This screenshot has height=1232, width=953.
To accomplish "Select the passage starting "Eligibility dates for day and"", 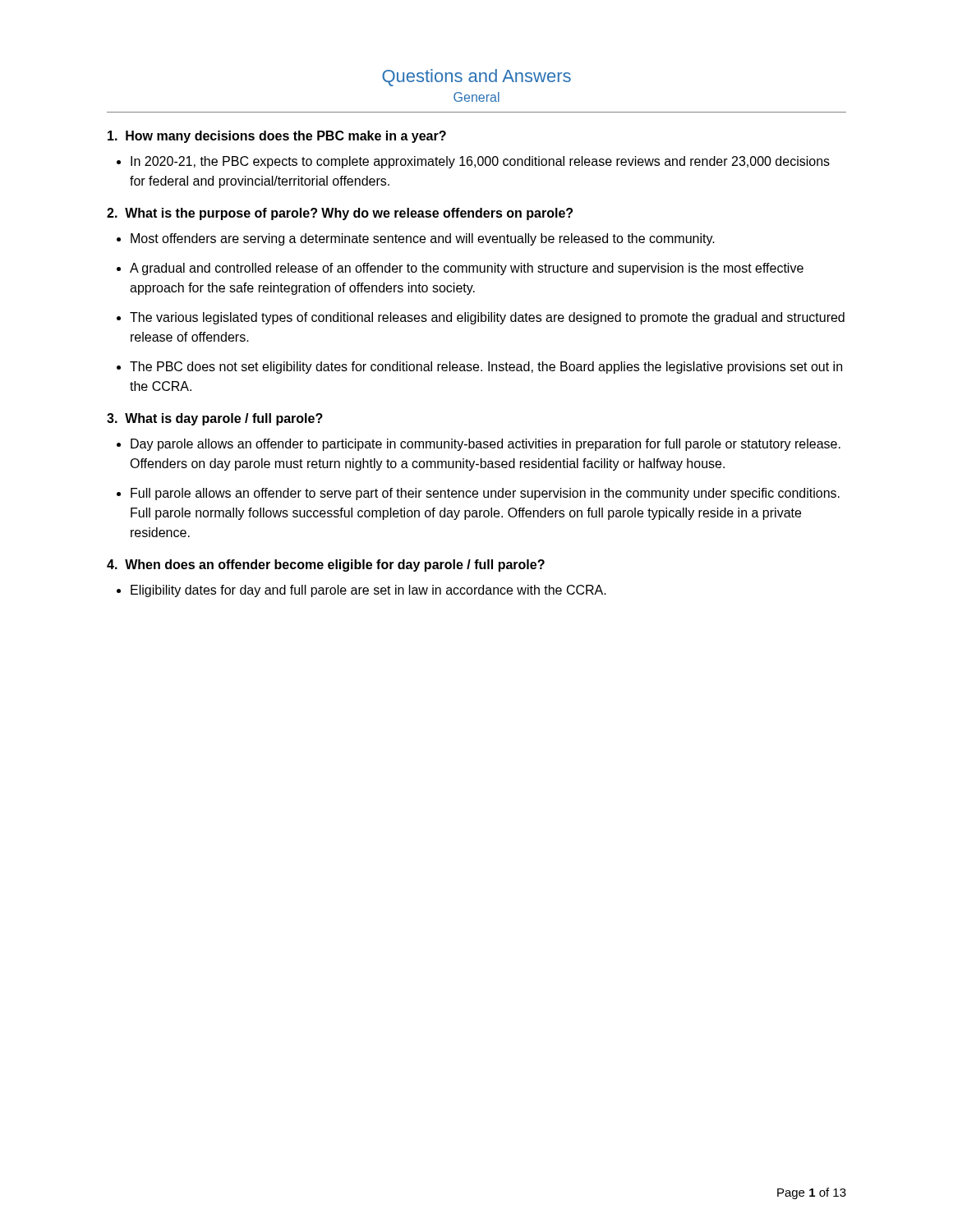I will click(x=368, y=590).
